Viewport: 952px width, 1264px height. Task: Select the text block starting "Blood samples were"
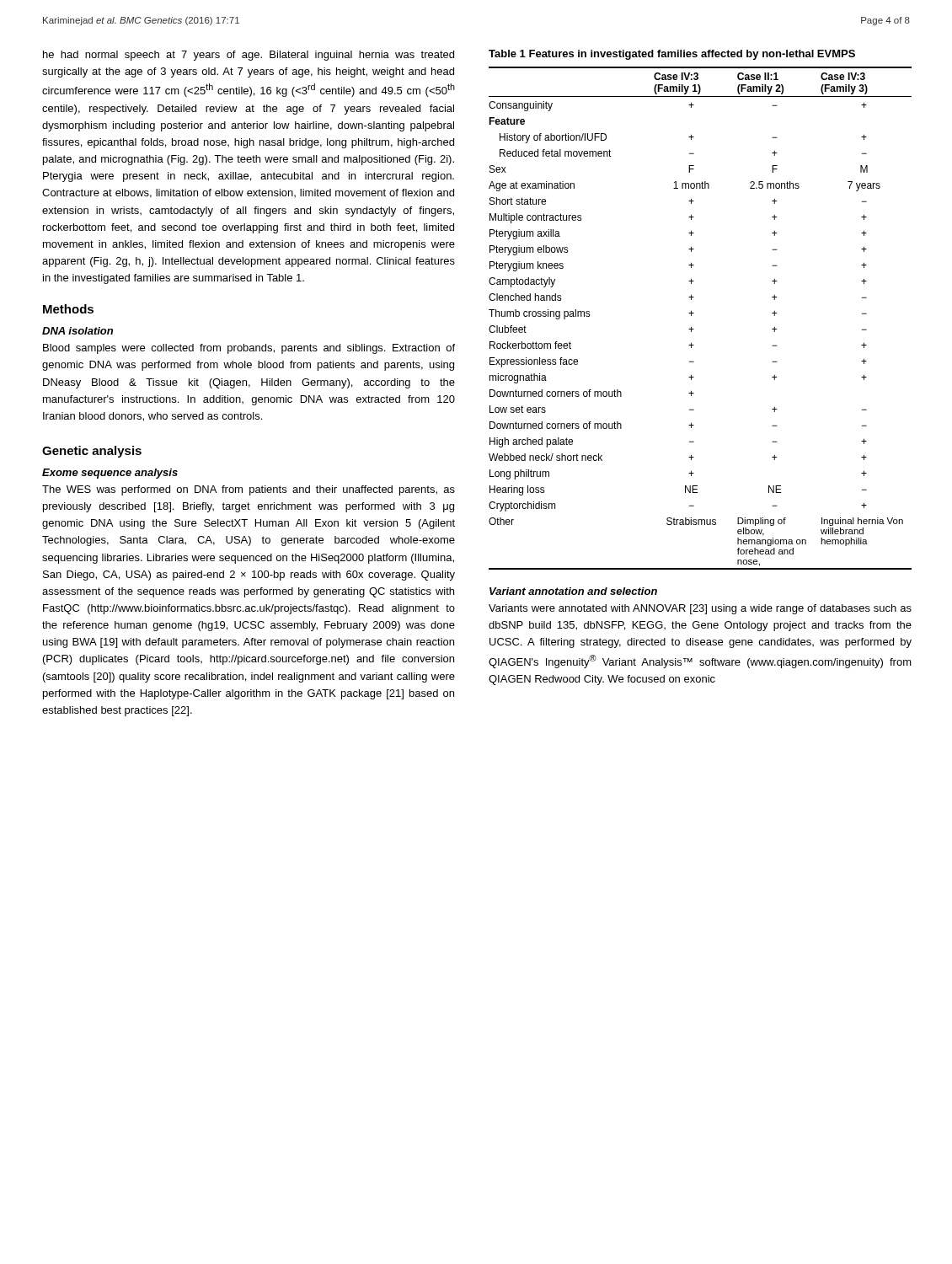point(249,382)
